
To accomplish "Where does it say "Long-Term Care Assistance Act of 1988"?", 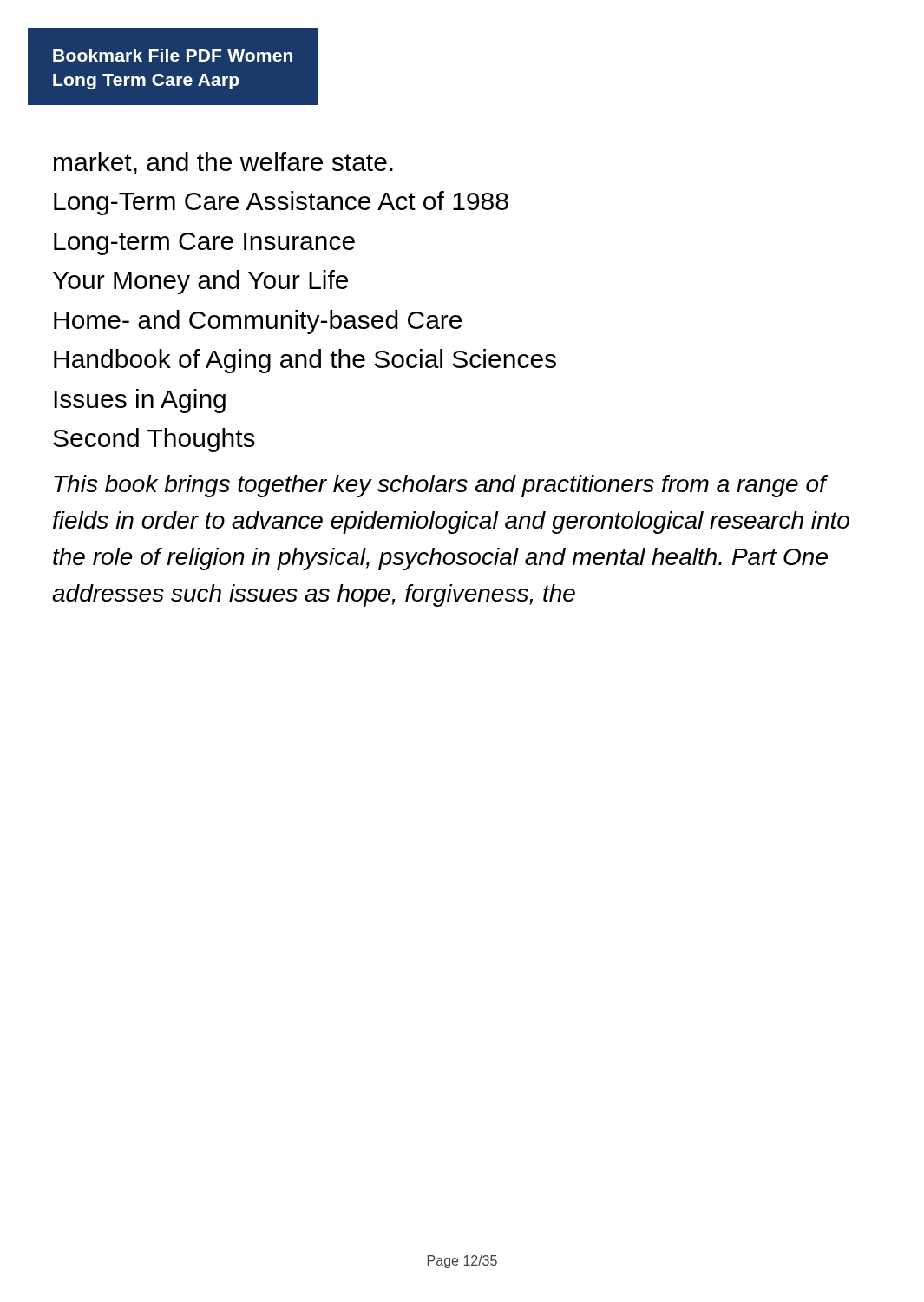I will pos(281,201).
